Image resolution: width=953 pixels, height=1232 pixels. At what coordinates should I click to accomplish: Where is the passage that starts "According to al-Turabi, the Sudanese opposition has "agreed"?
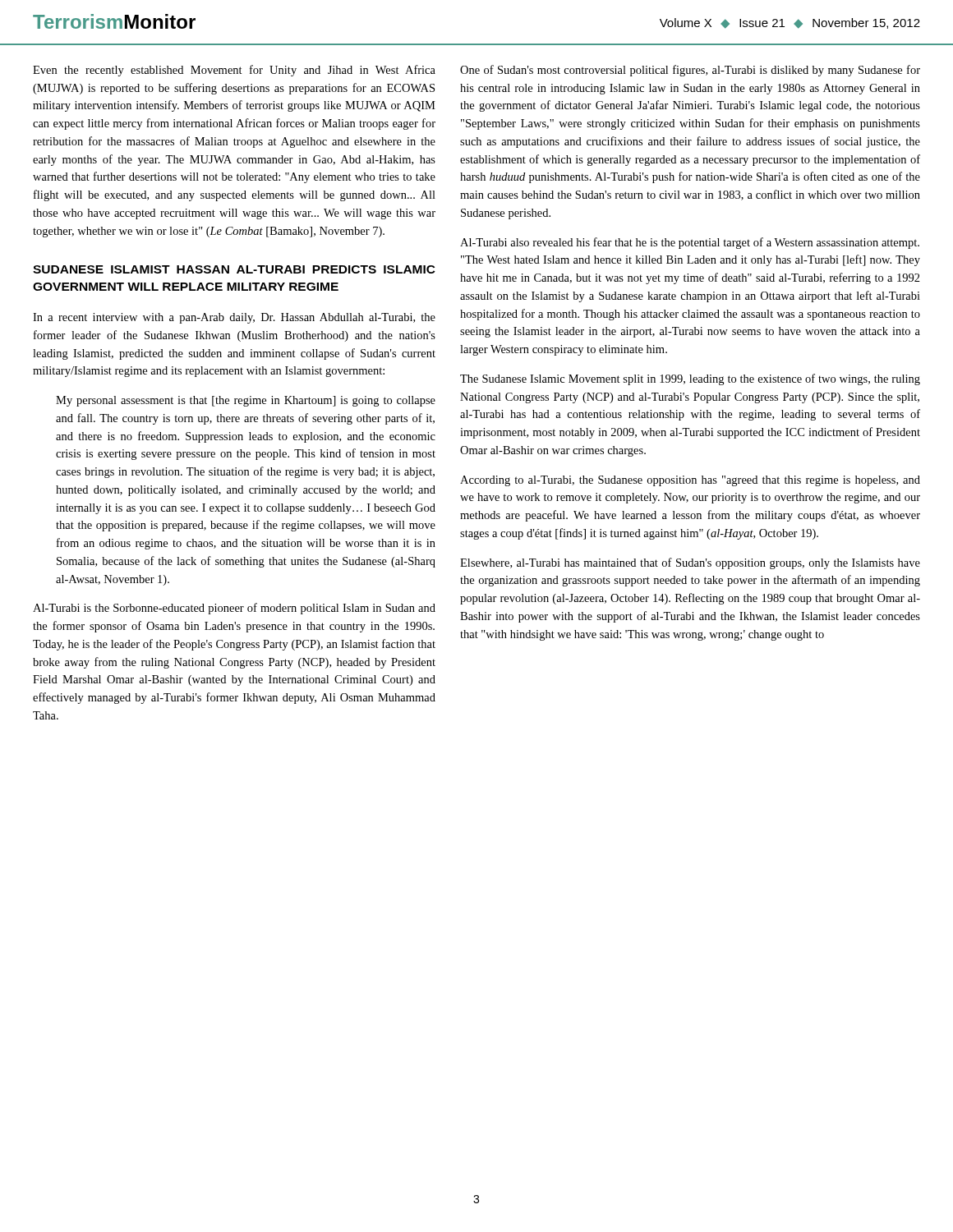(x=690, y=506)
